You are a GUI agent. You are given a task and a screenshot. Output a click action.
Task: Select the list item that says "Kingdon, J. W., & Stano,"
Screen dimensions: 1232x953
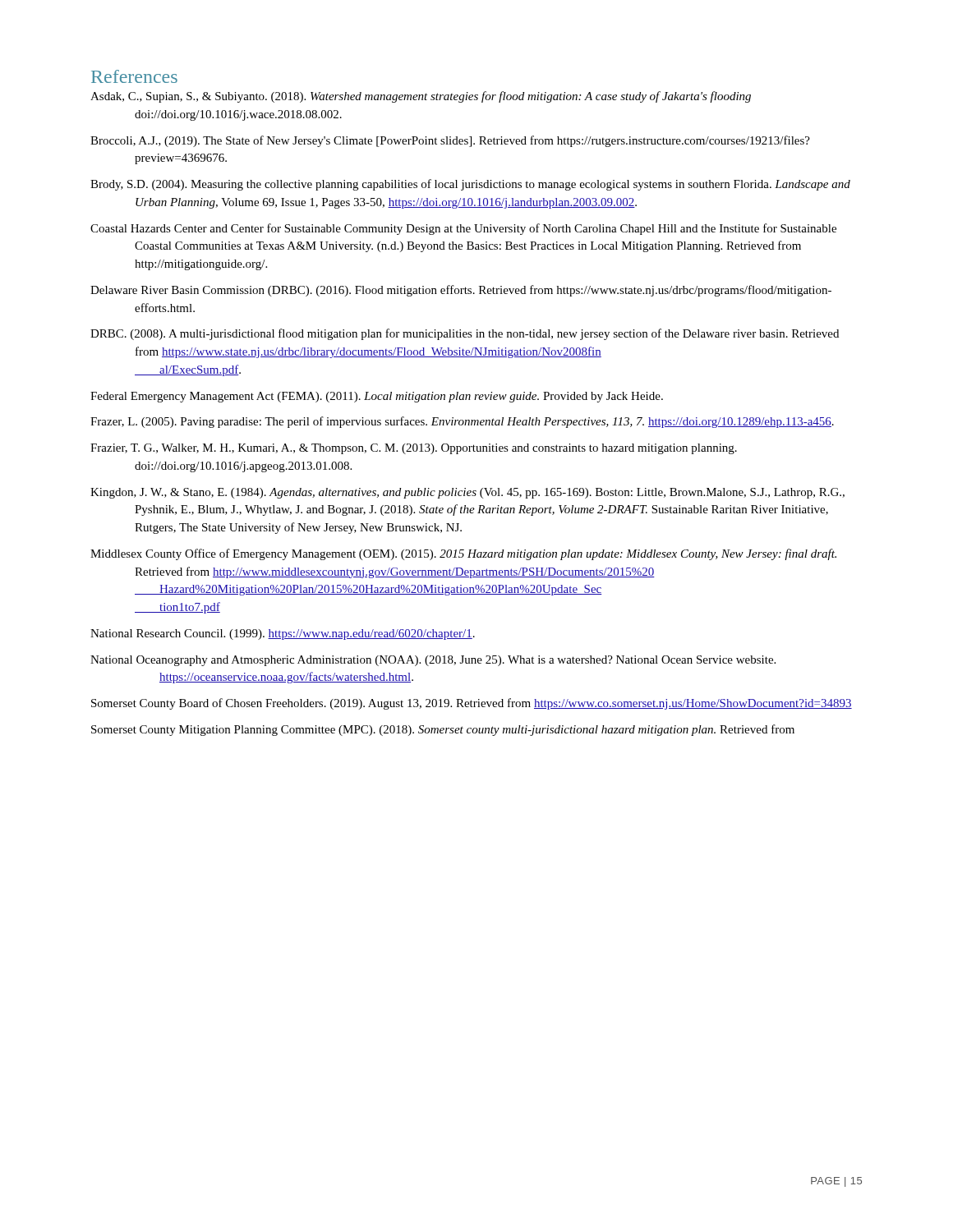[x=468, y=509]
